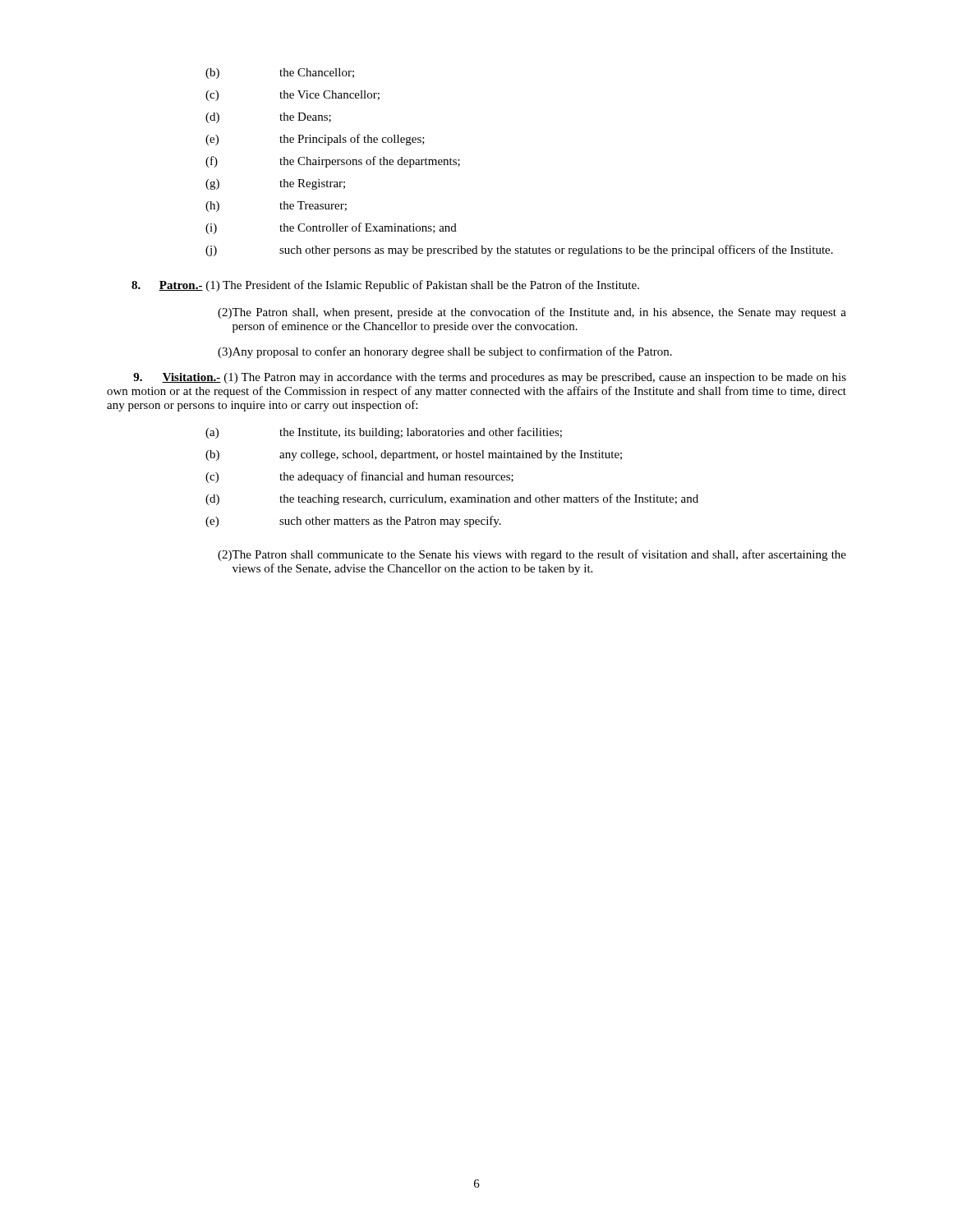
Task: Navigate to the passage starting "(c) the adequacy of financial and human resources;"
Action: [476, 477]
